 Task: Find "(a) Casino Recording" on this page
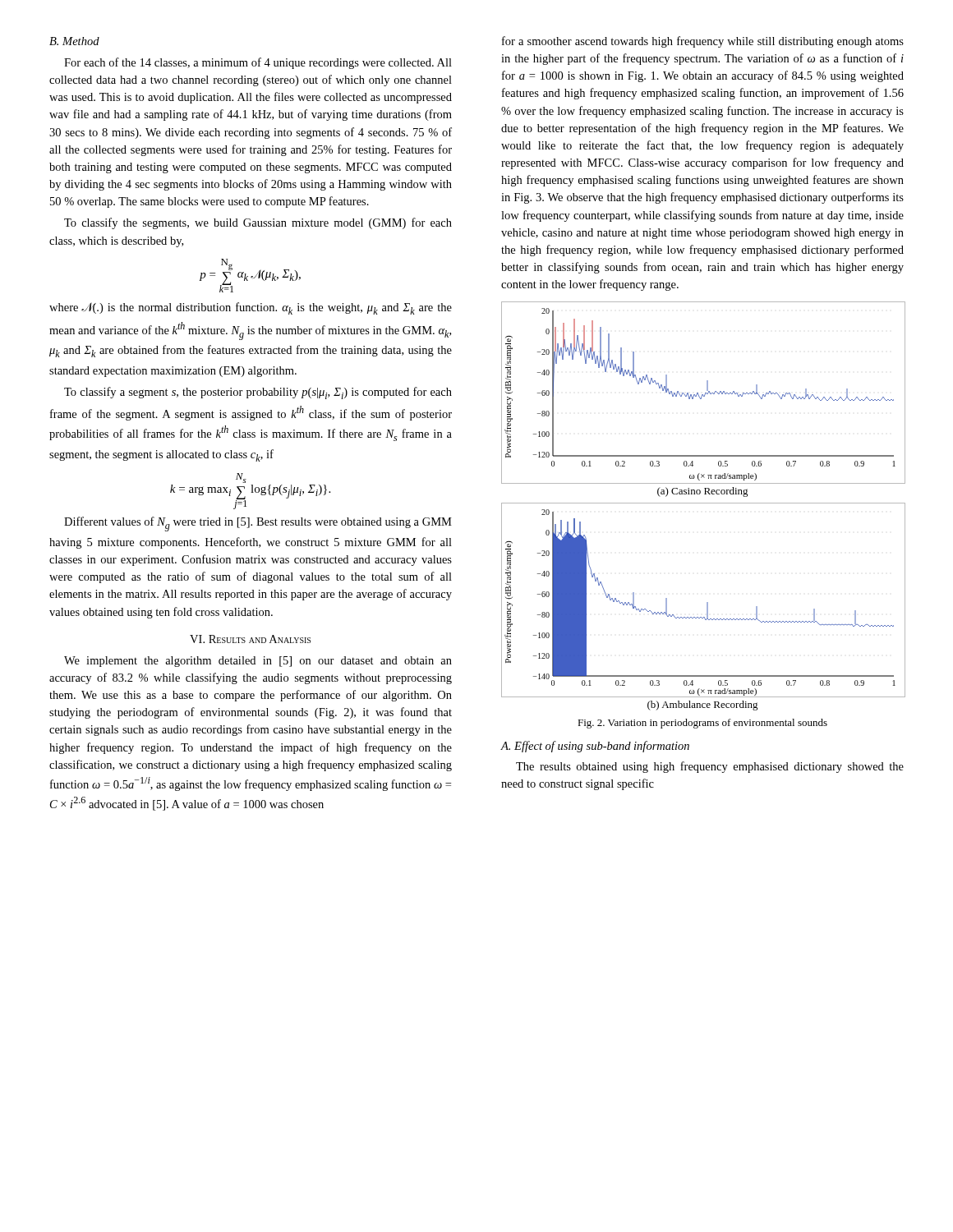pos(702,491)
